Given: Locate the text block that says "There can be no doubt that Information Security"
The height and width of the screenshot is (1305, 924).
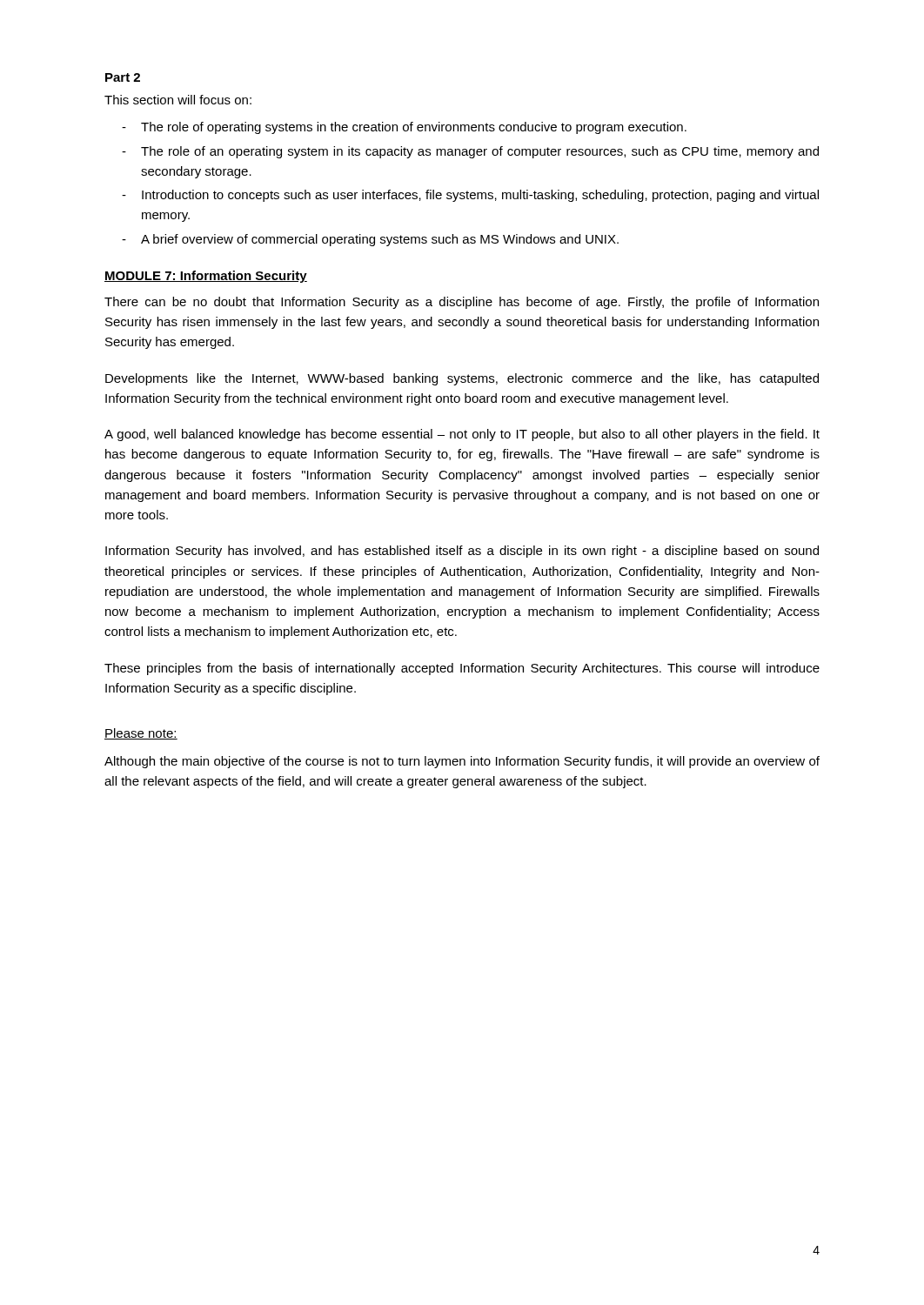Looking at the screenshot, I should coord(462,321).
